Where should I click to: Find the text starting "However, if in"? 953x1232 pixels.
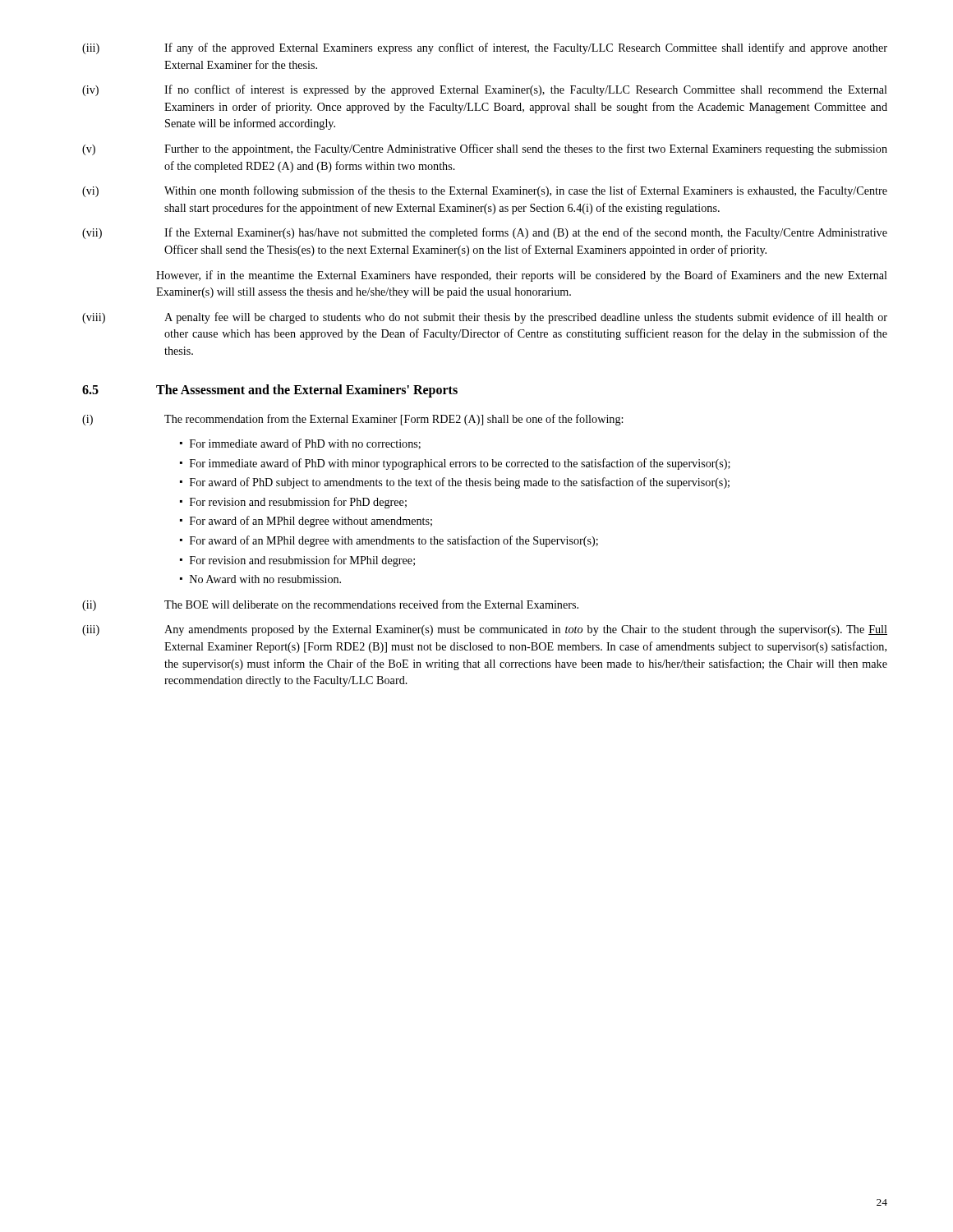522,283
